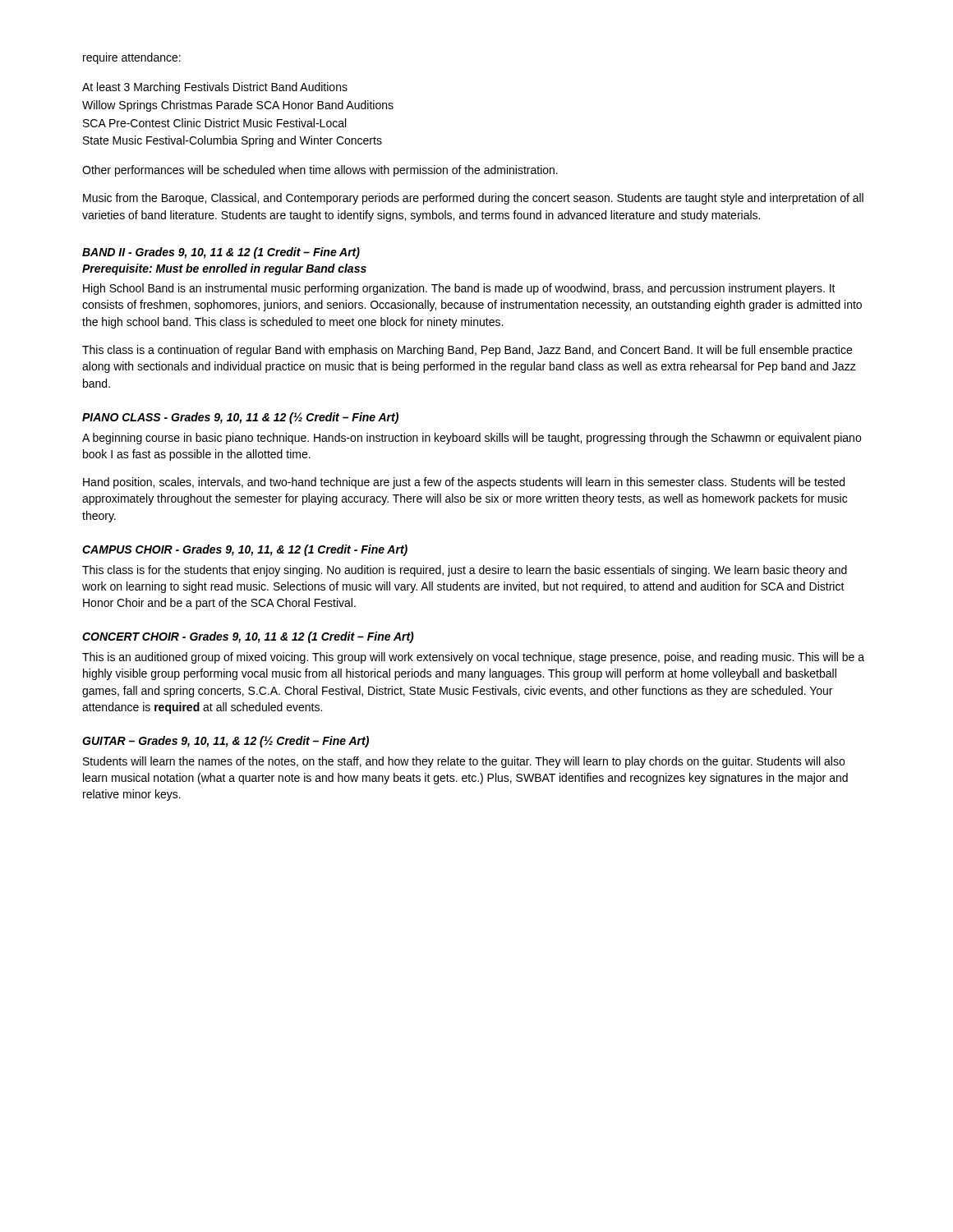Select the text block that says "Other performances will"
Screen dimensions: 1232x953
(x=320, y=170)
